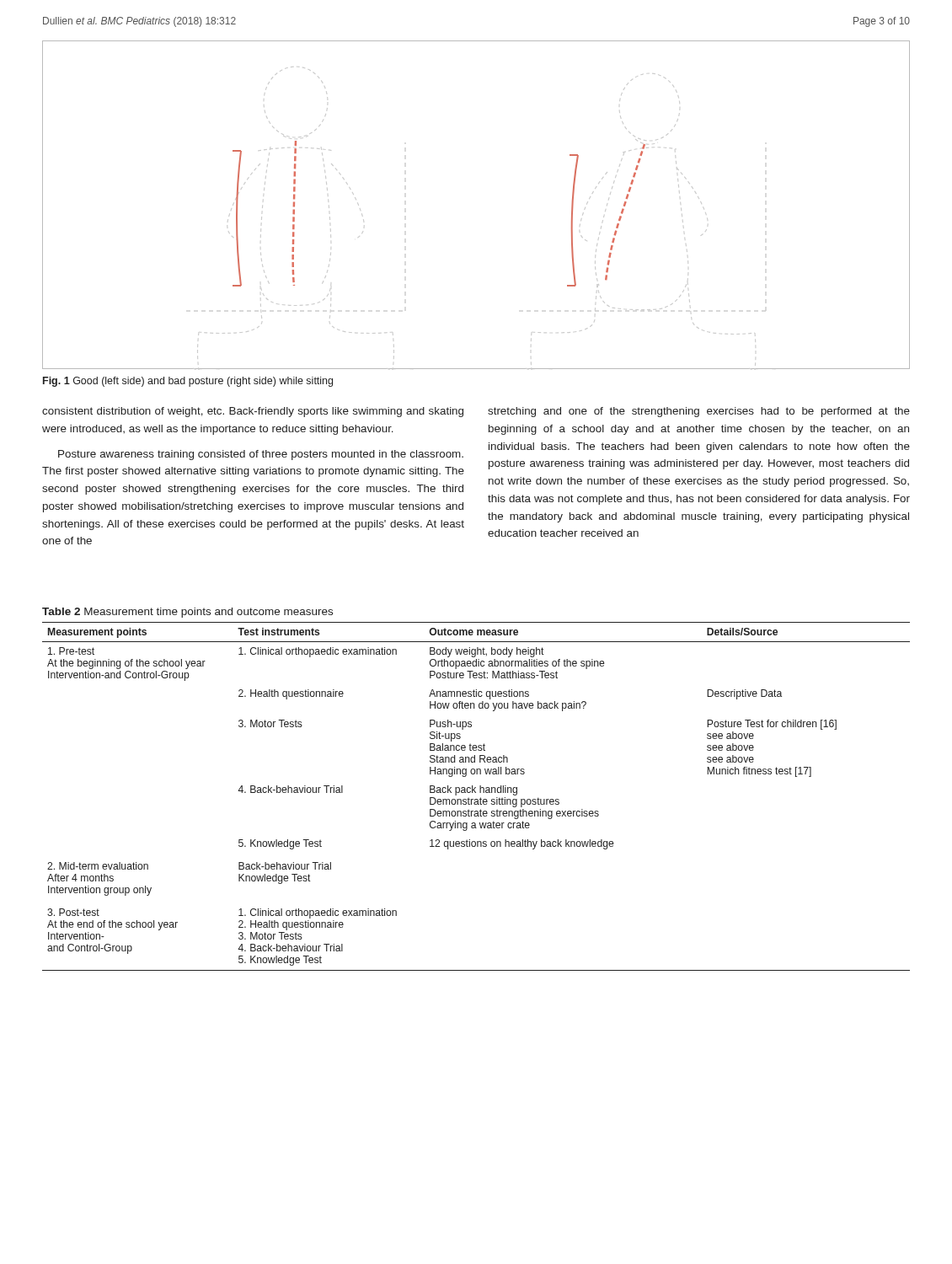This screenshot has height=1264, width=952.
Task: Locate the illustration
Action: (x=476, y=205)
